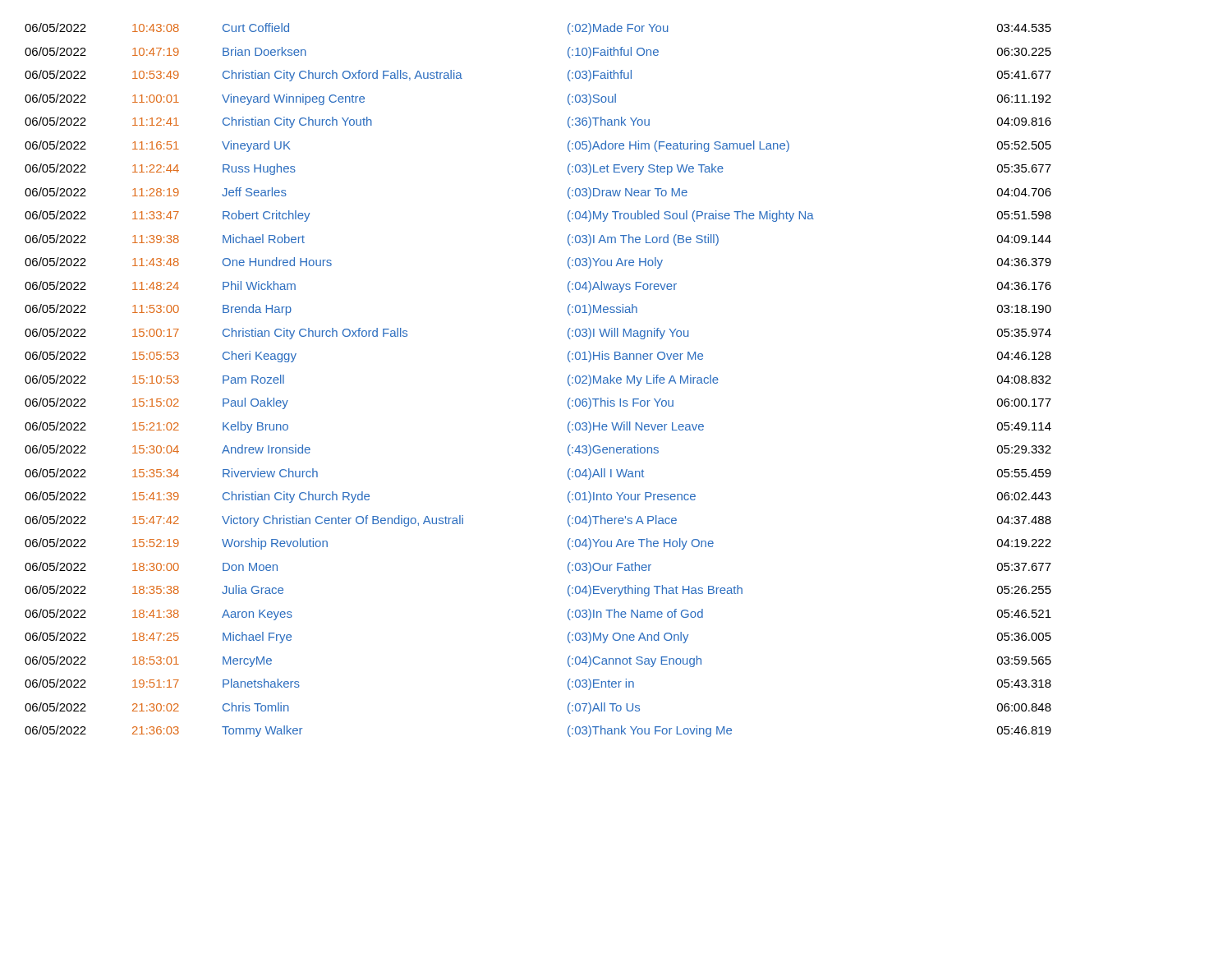Point to the passage starting "06/05/2022 11:28:19 Jeff Searles (:03)Draw"
1232x953 pixels.
tap(61, 193)
